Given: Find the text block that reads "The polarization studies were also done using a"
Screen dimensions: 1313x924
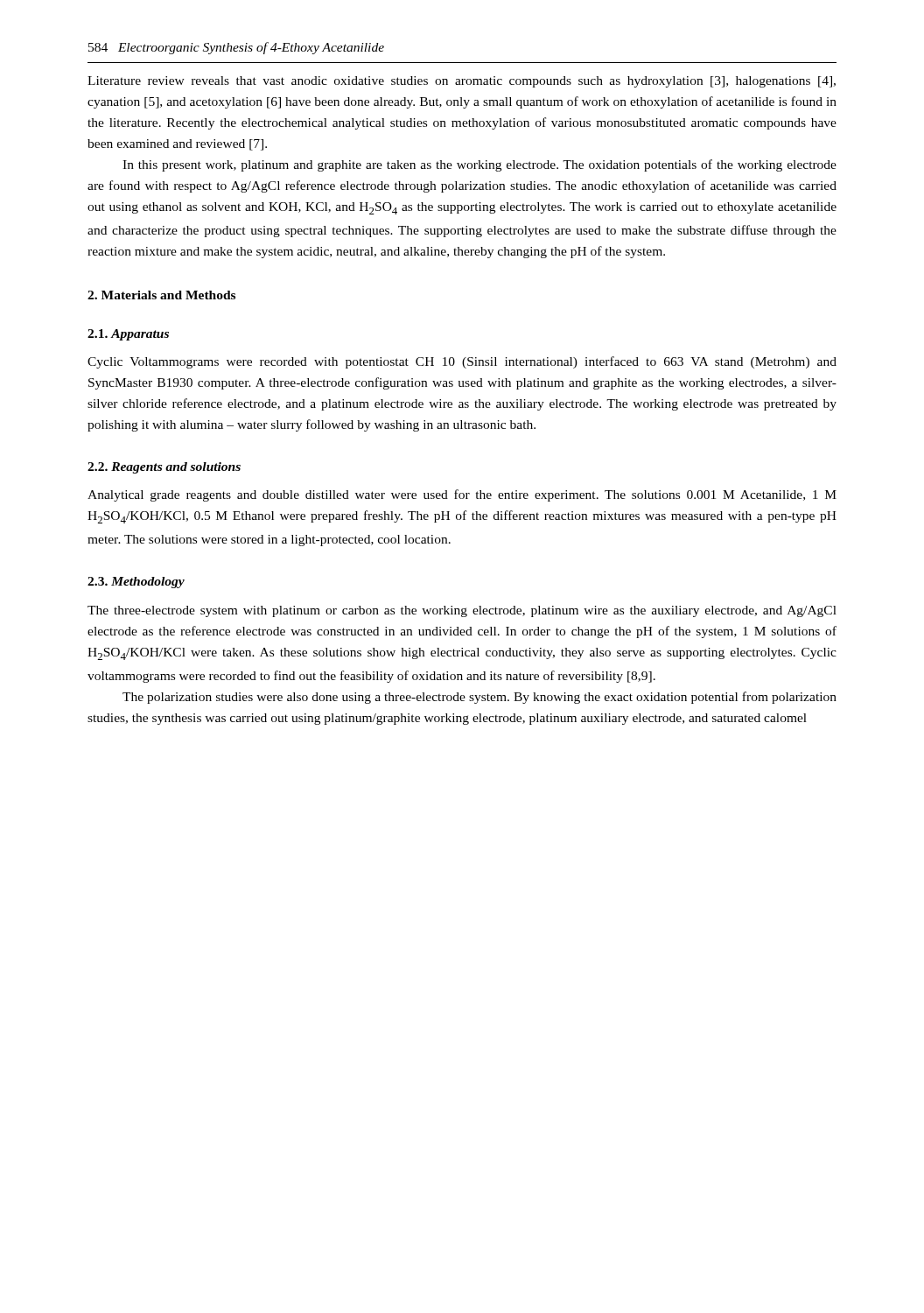Looking at the screenshot, I should pyautogui.click(x=462, y=707).
